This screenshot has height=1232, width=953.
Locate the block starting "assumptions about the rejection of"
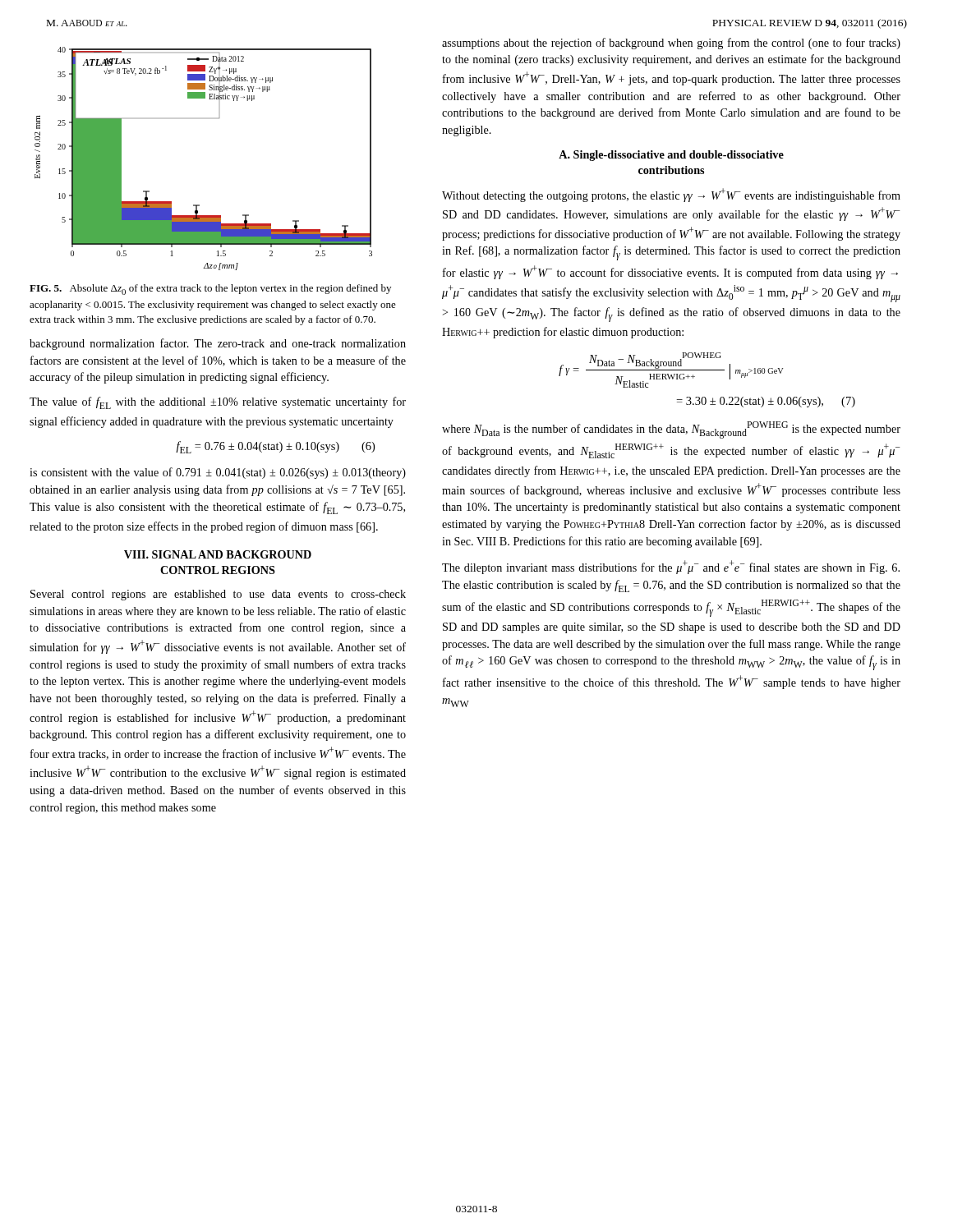coord(671,86)
